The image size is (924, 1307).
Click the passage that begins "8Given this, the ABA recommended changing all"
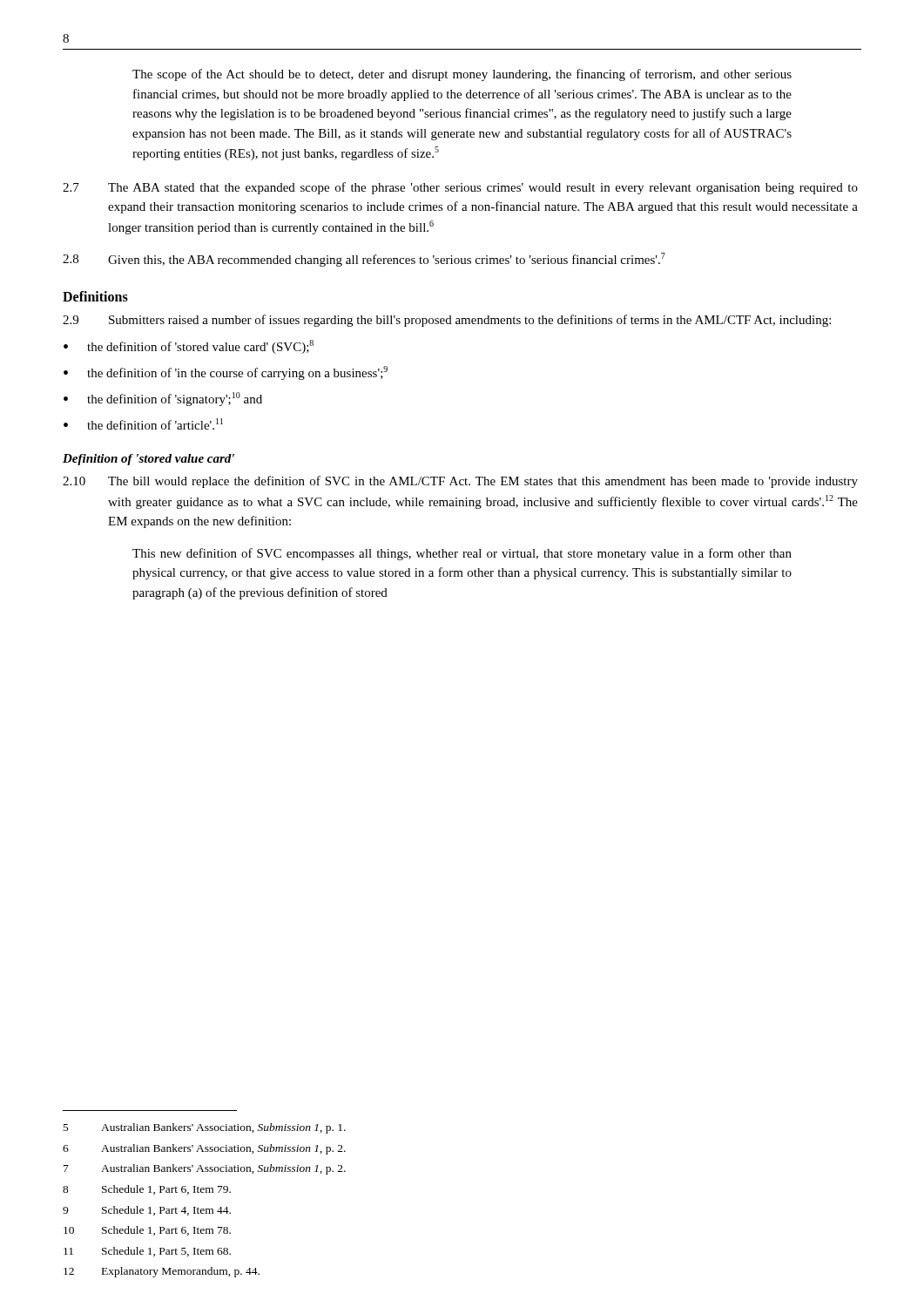click(x=460, y=259)
